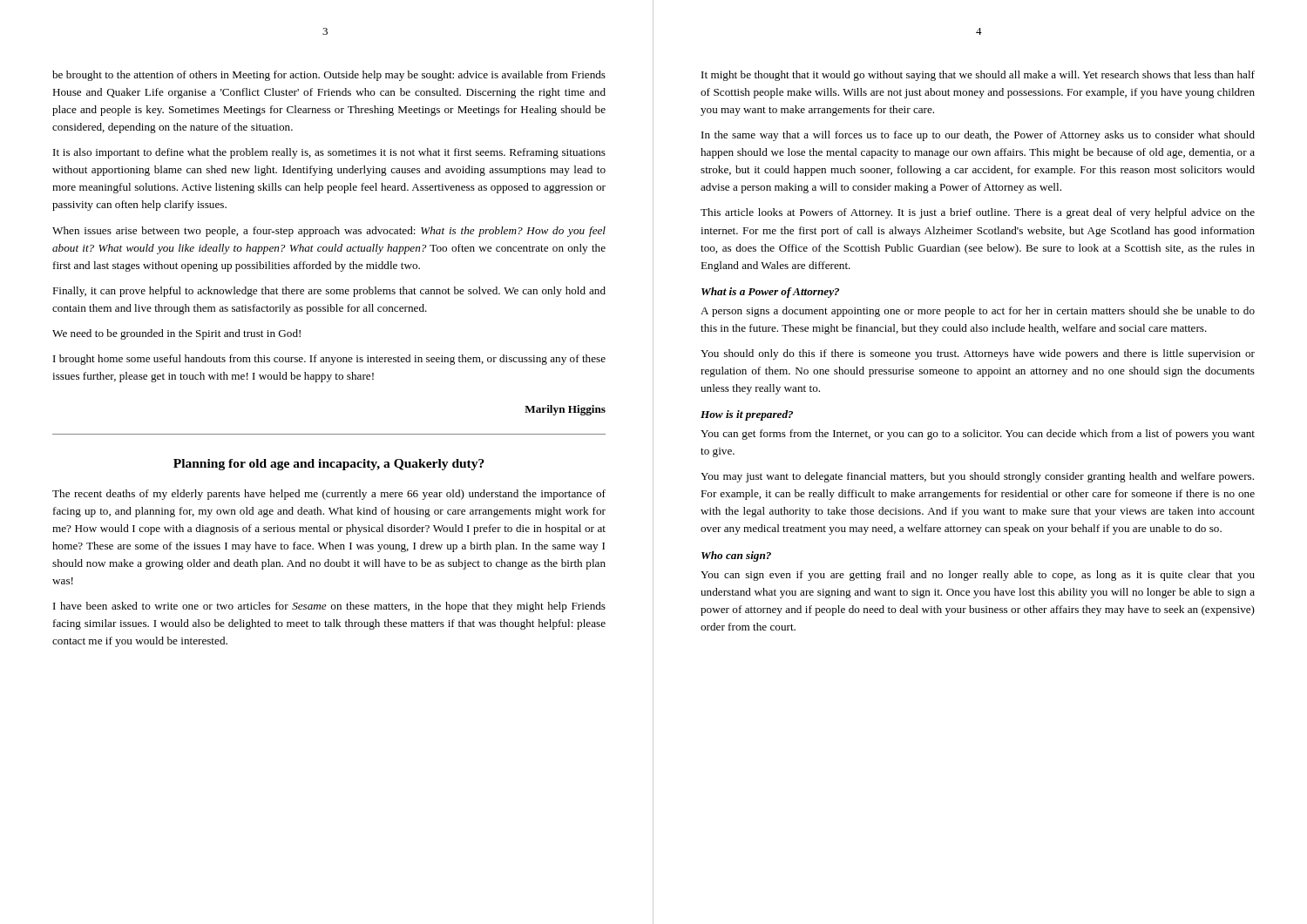
Task: Select the element starting "I brought home some"
Action: tap(329, 367)
